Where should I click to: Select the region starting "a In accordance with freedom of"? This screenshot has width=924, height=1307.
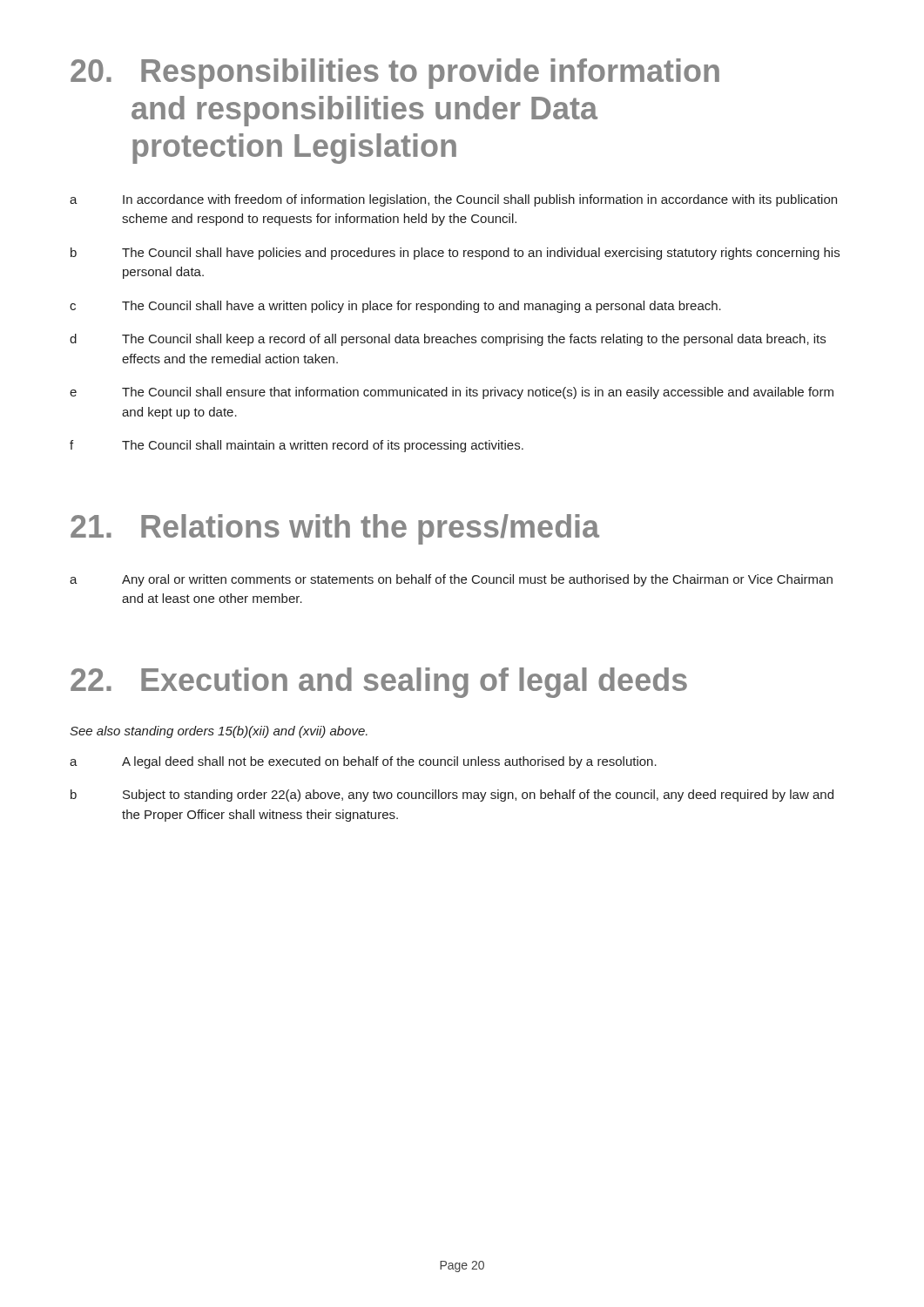coord(462,209)
